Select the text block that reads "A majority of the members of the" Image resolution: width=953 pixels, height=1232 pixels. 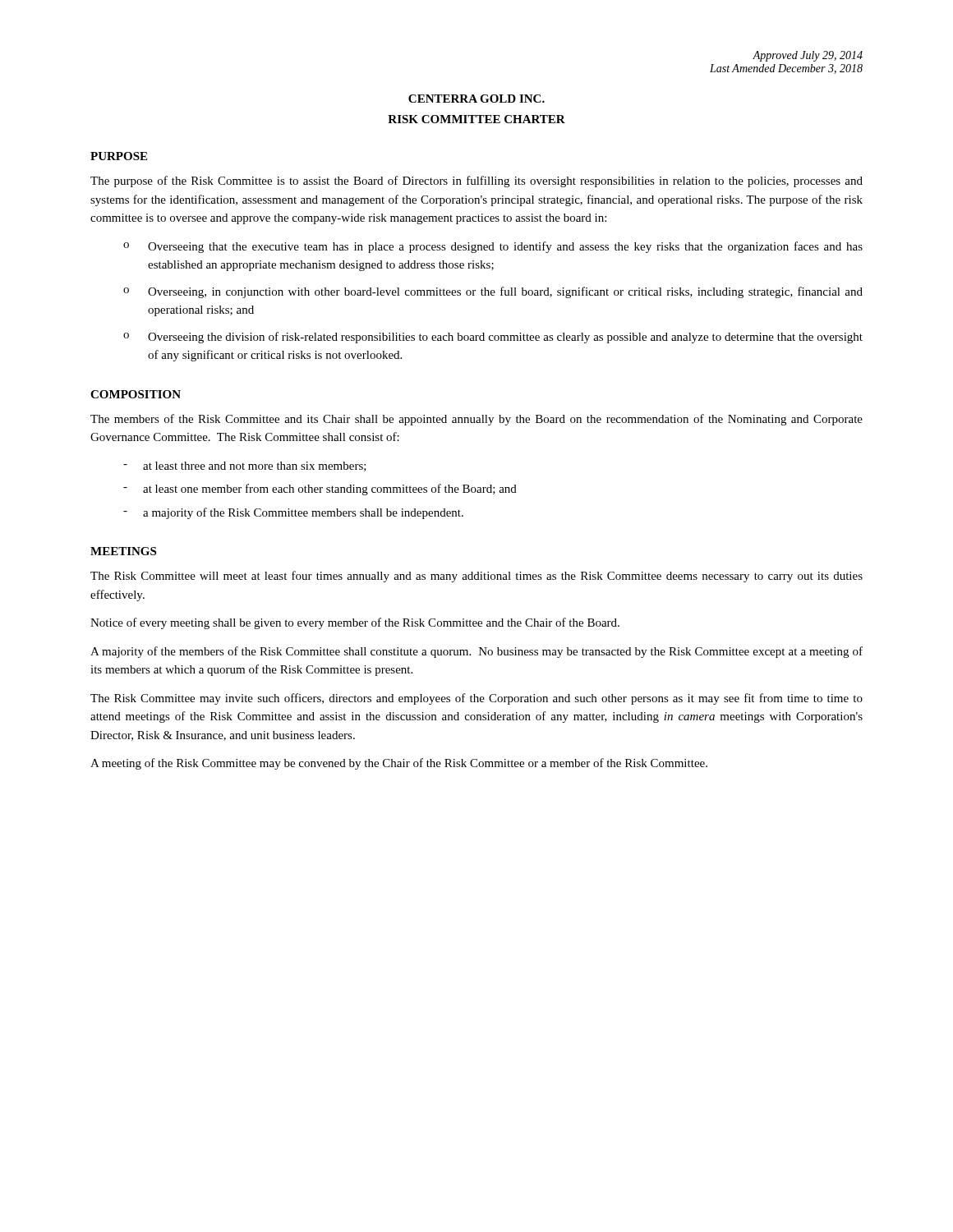coord(476,660)
